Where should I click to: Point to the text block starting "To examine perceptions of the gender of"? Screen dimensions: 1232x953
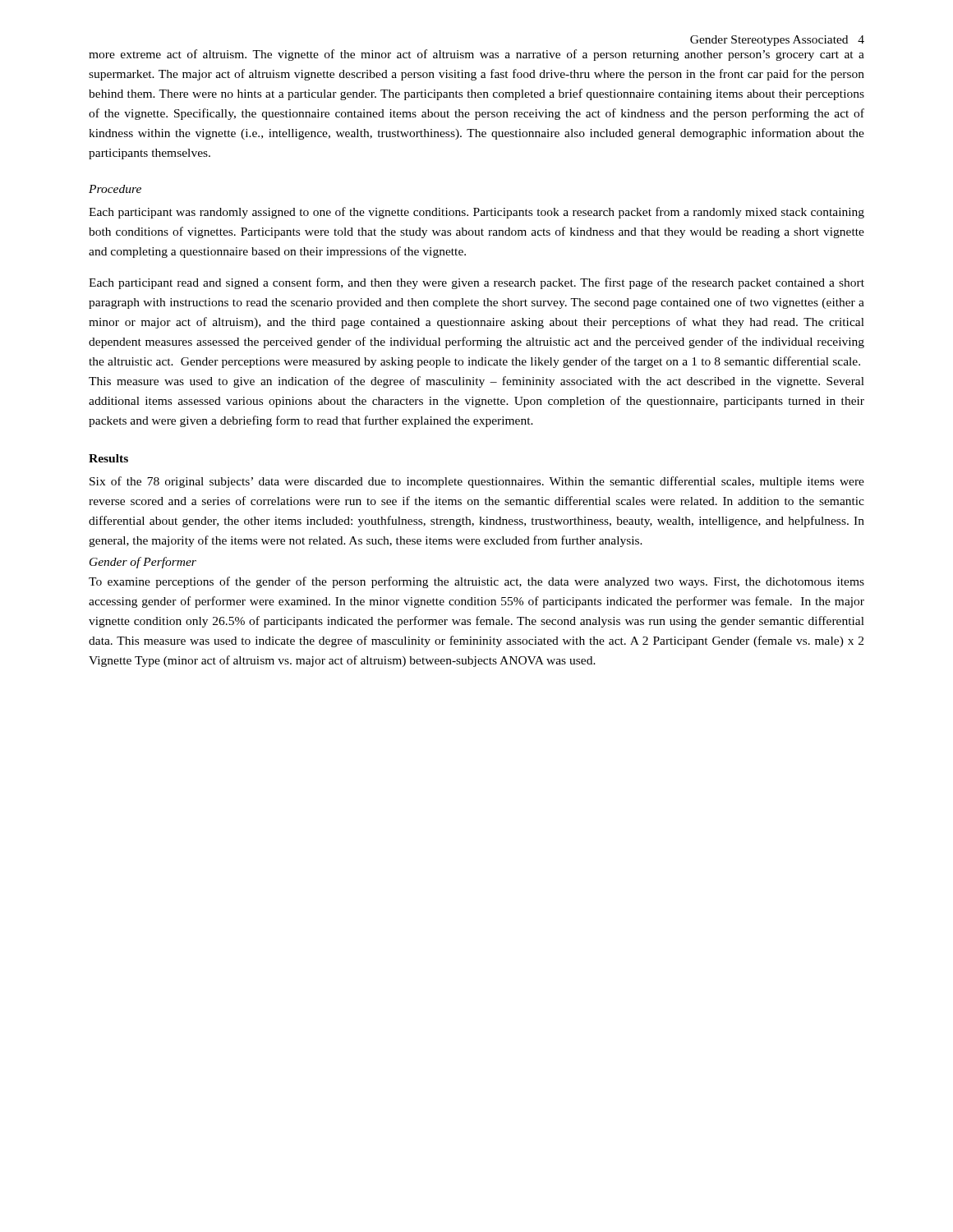coord(476,621)
